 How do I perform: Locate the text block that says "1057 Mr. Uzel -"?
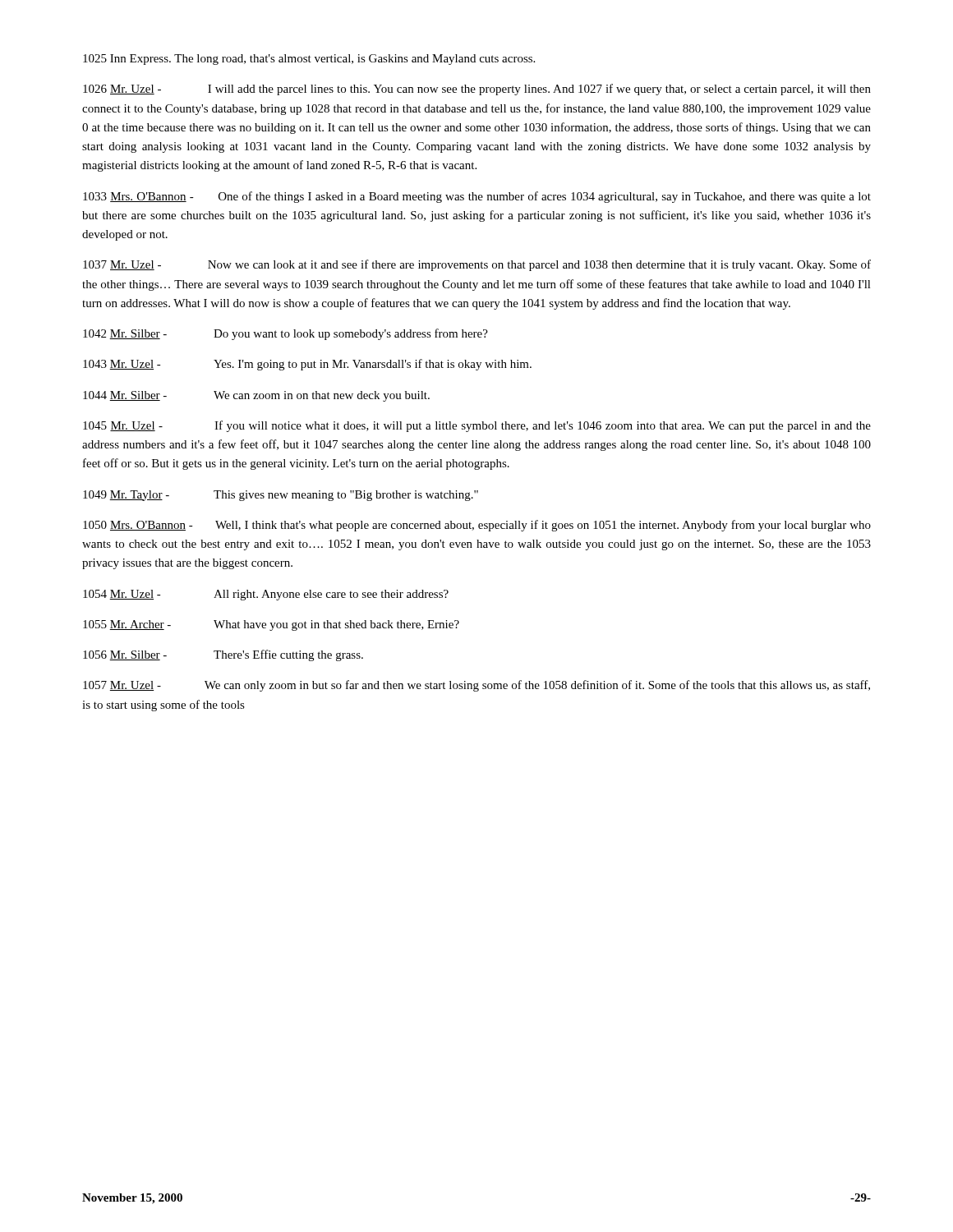tap(476, 695)
